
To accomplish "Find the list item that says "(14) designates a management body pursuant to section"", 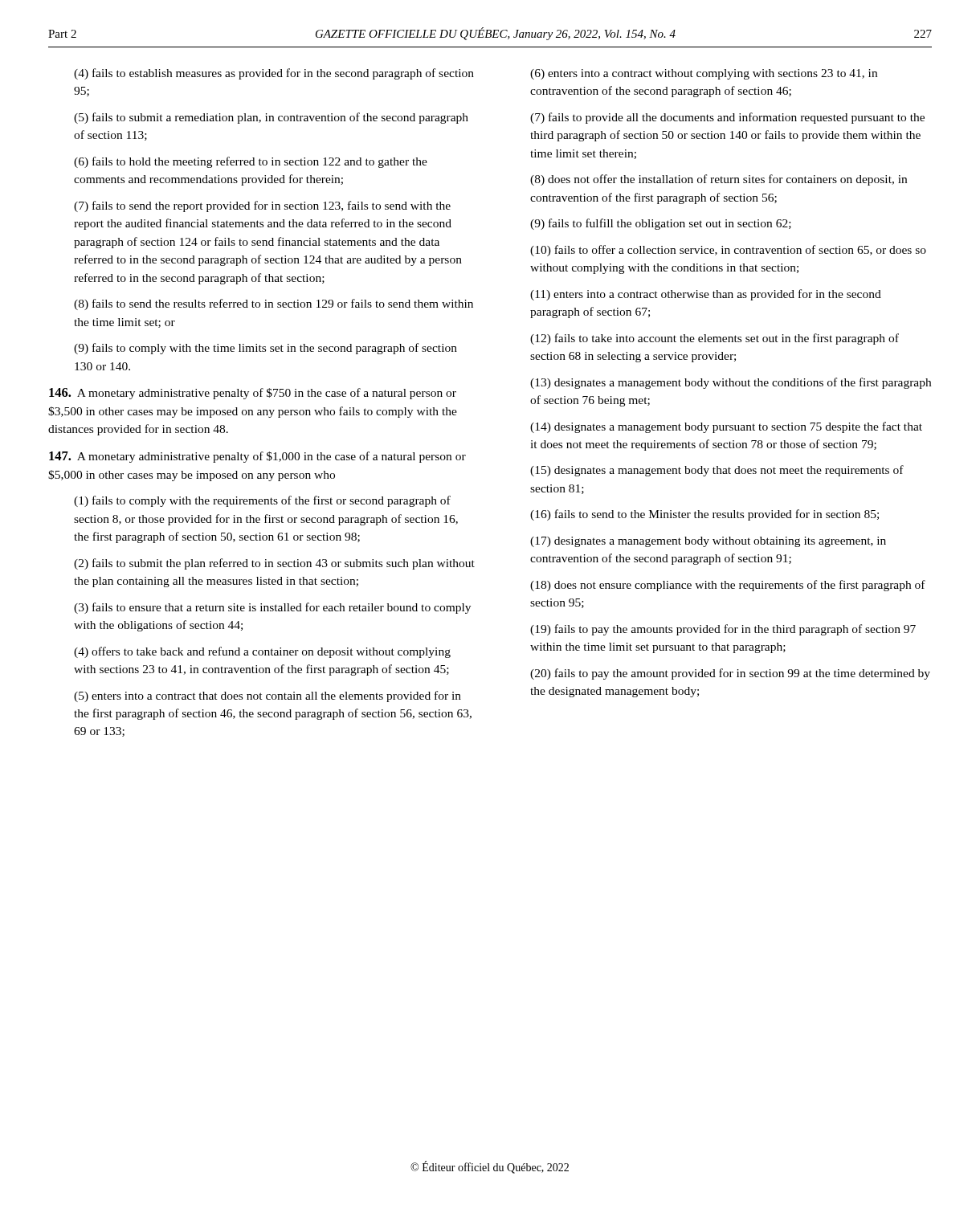I will pos(726,435).
